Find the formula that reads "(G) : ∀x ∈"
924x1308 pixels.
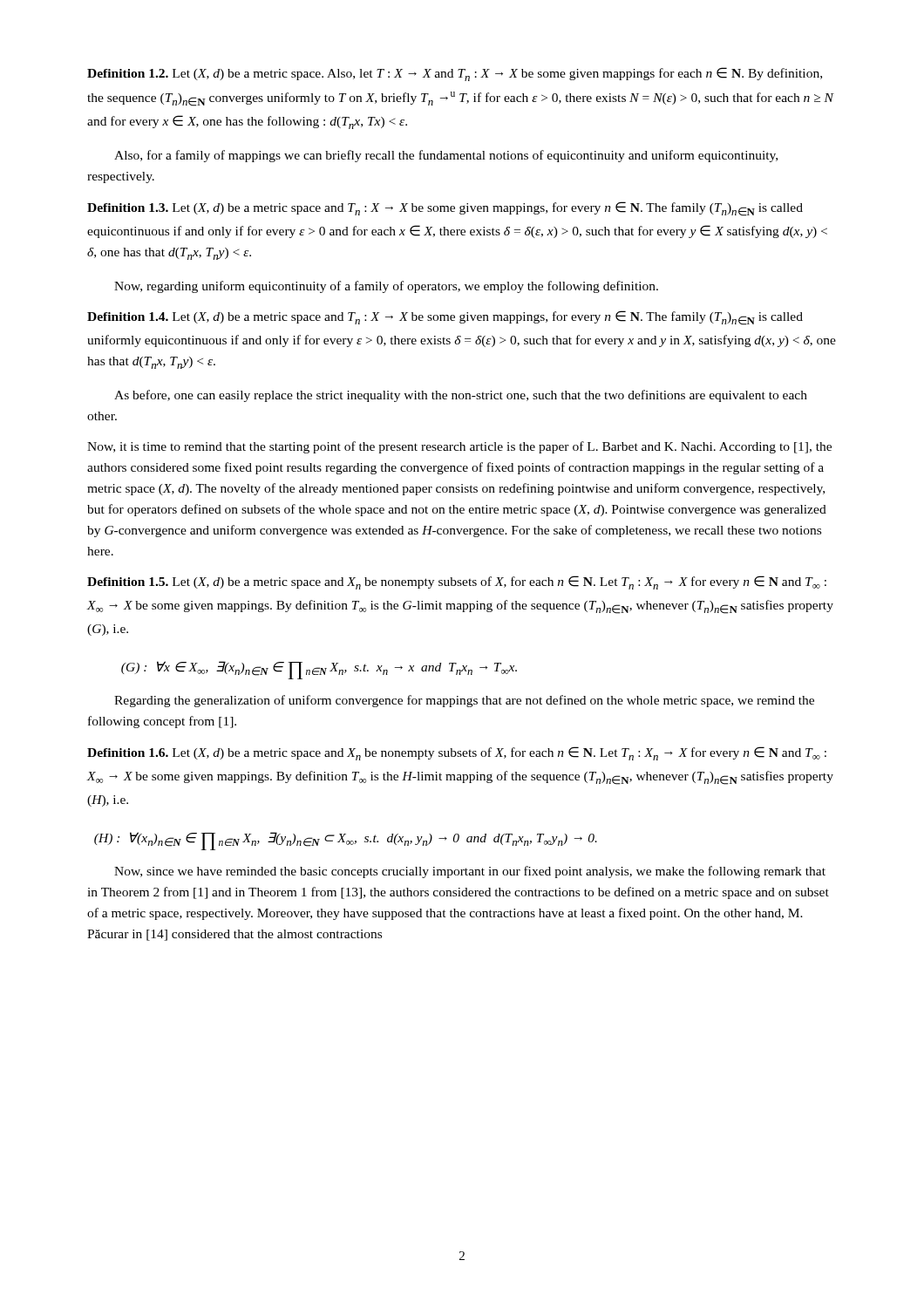click(479, 665)
